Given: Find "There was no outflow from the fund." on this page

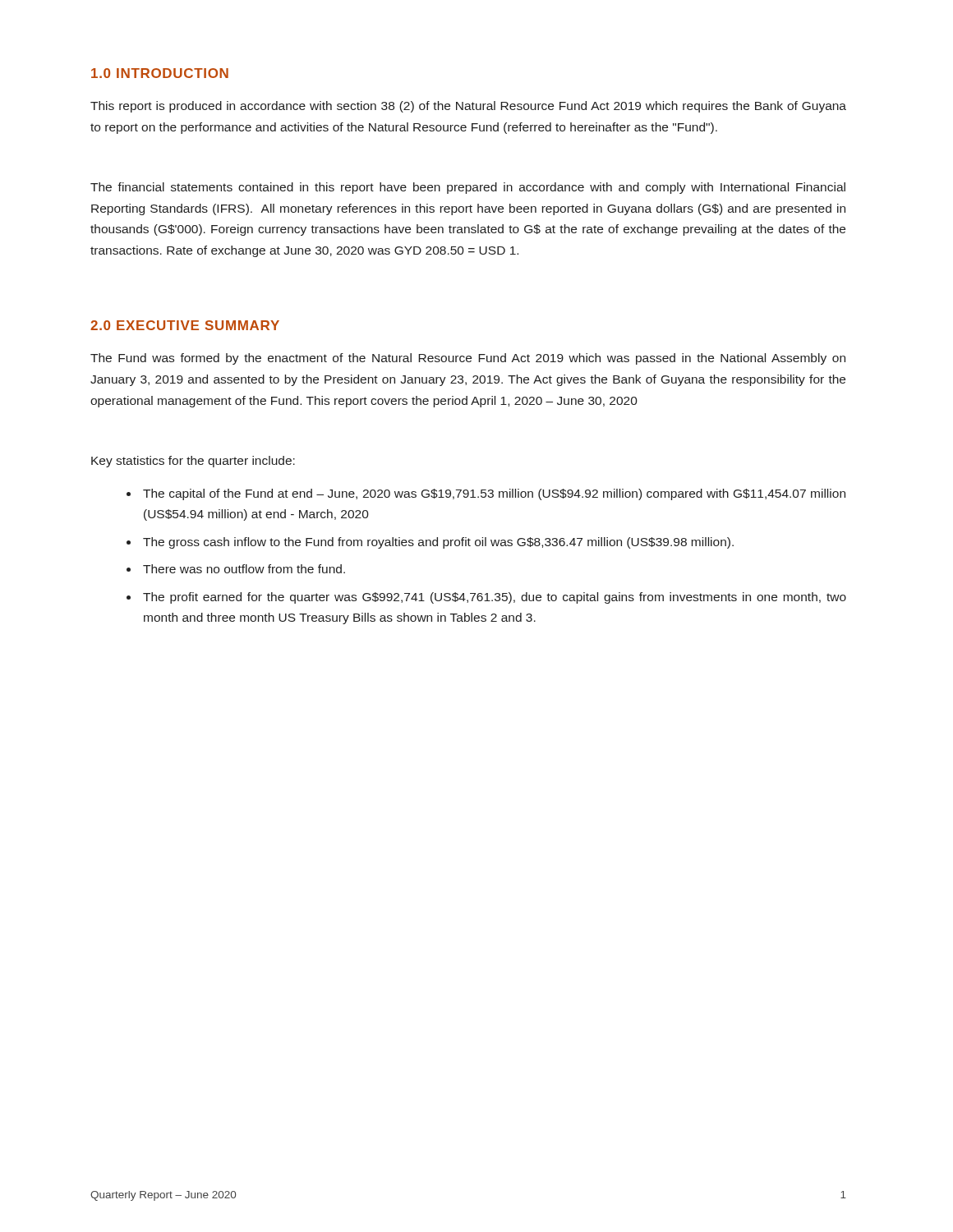Looking at the screenshot, I should point(245,569).
